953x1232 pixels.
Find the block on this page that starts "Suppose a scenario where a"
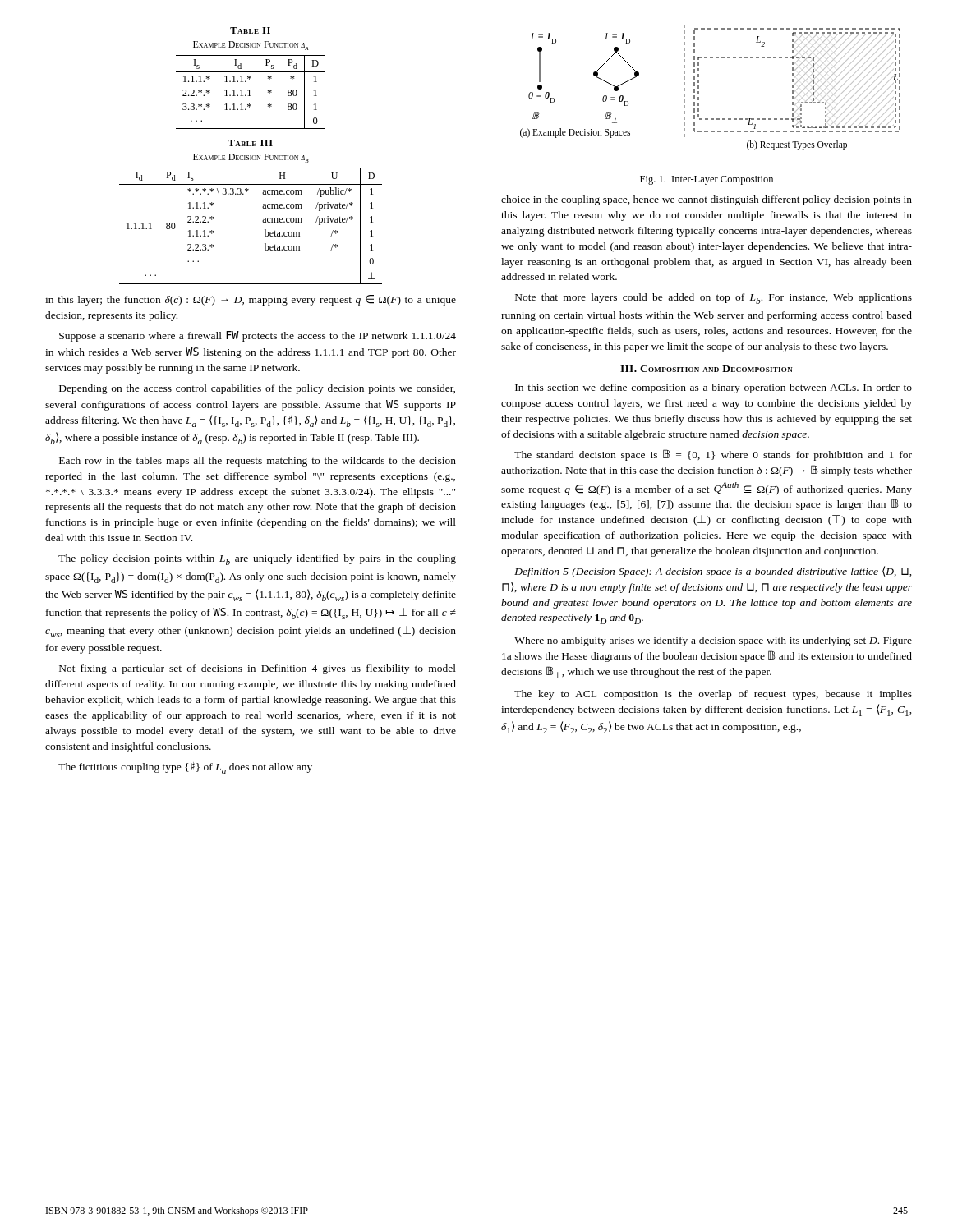click(x=251, y=351)
